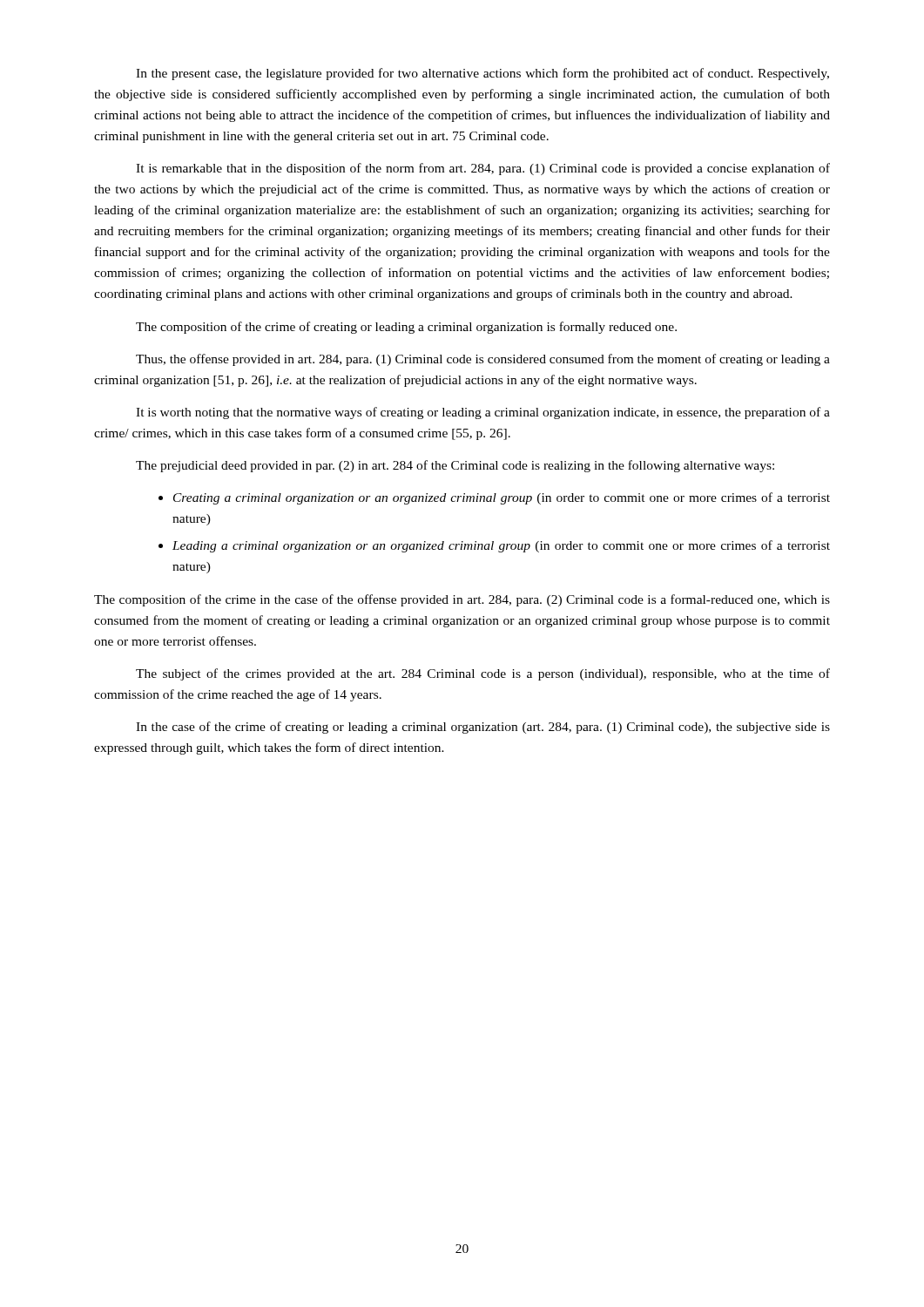Point to the block beginning "Leading a criminal organization or an"
Viewport: 924px width, 1307px height.
click(501, 556)
